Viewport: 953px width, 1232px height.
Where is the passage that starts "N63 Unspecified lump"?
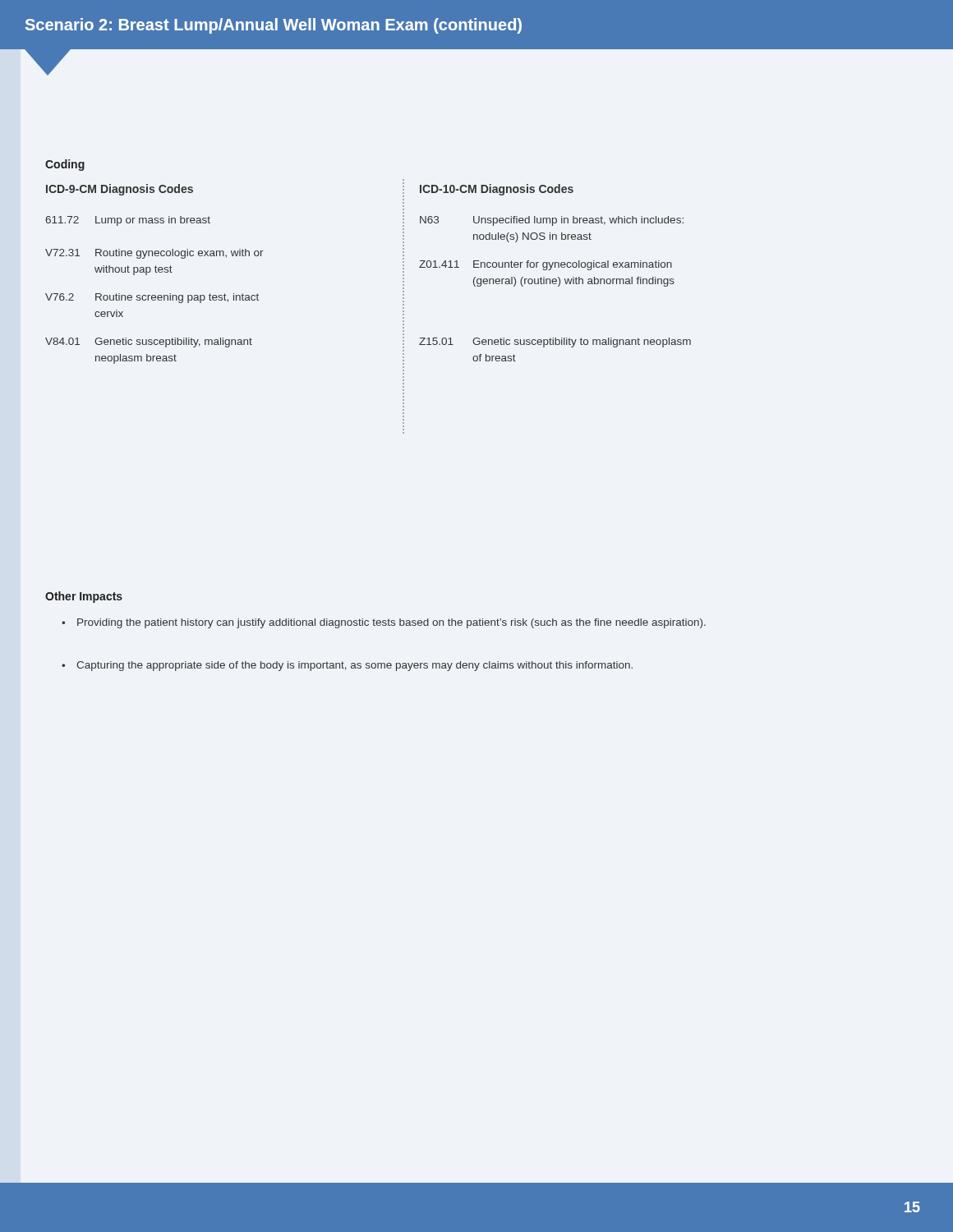click(552, 228)
